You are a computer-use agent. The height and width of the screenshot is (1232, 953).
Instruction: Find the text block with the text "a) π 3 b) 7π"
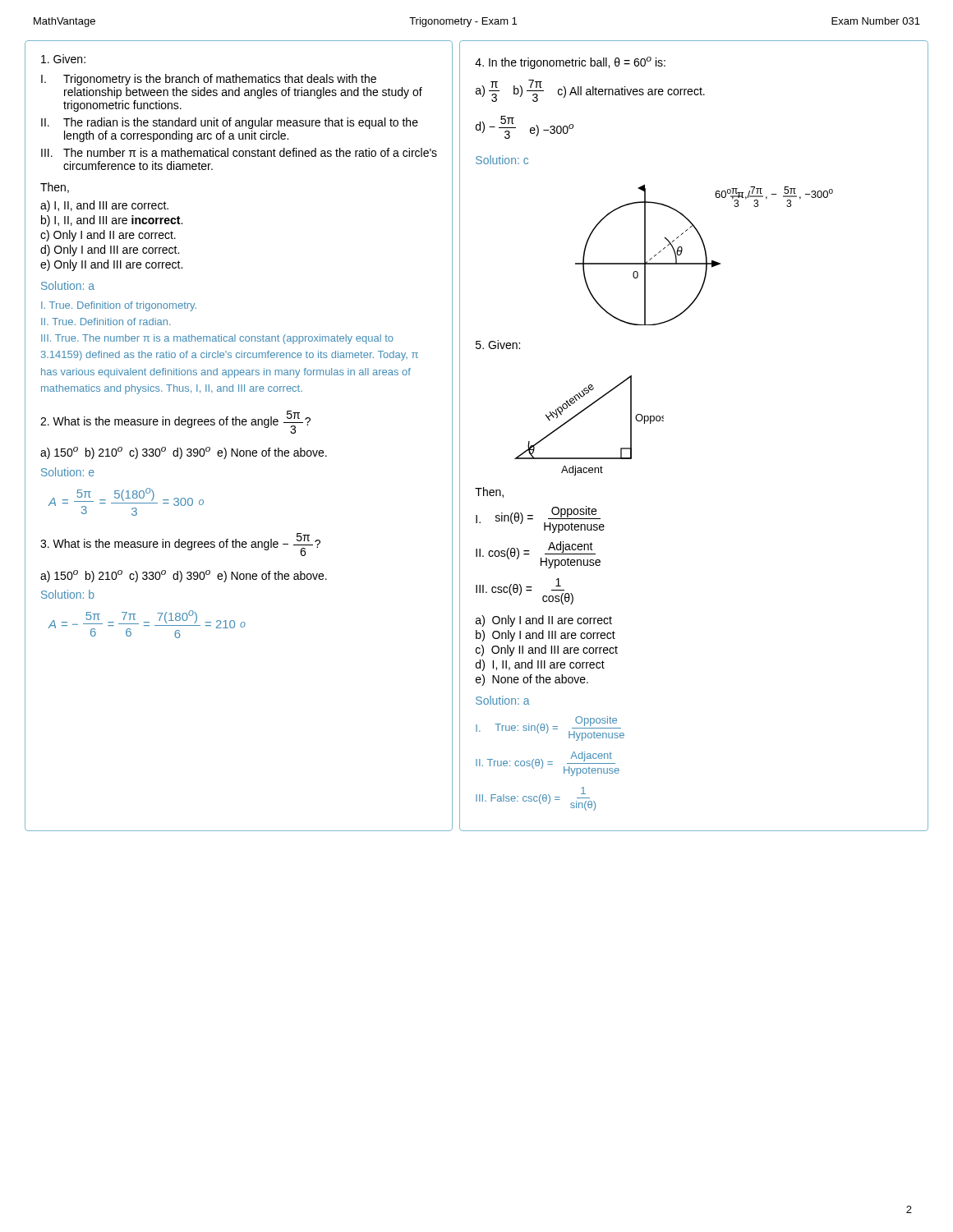590,91
